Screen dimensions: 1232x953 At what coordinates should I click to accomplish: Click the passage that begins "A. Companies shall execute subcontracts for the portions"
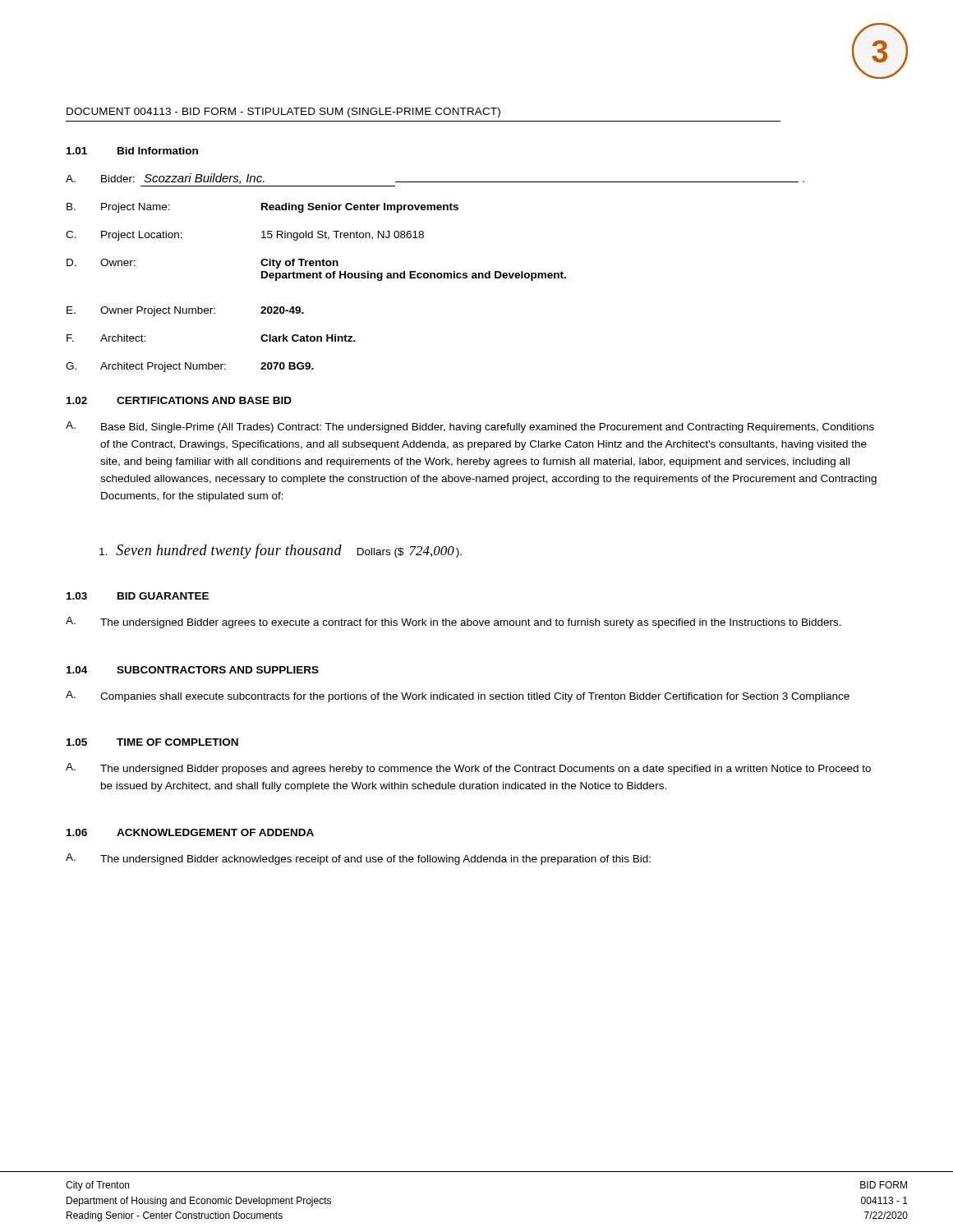pyautogui.click(x=458, y=697)
